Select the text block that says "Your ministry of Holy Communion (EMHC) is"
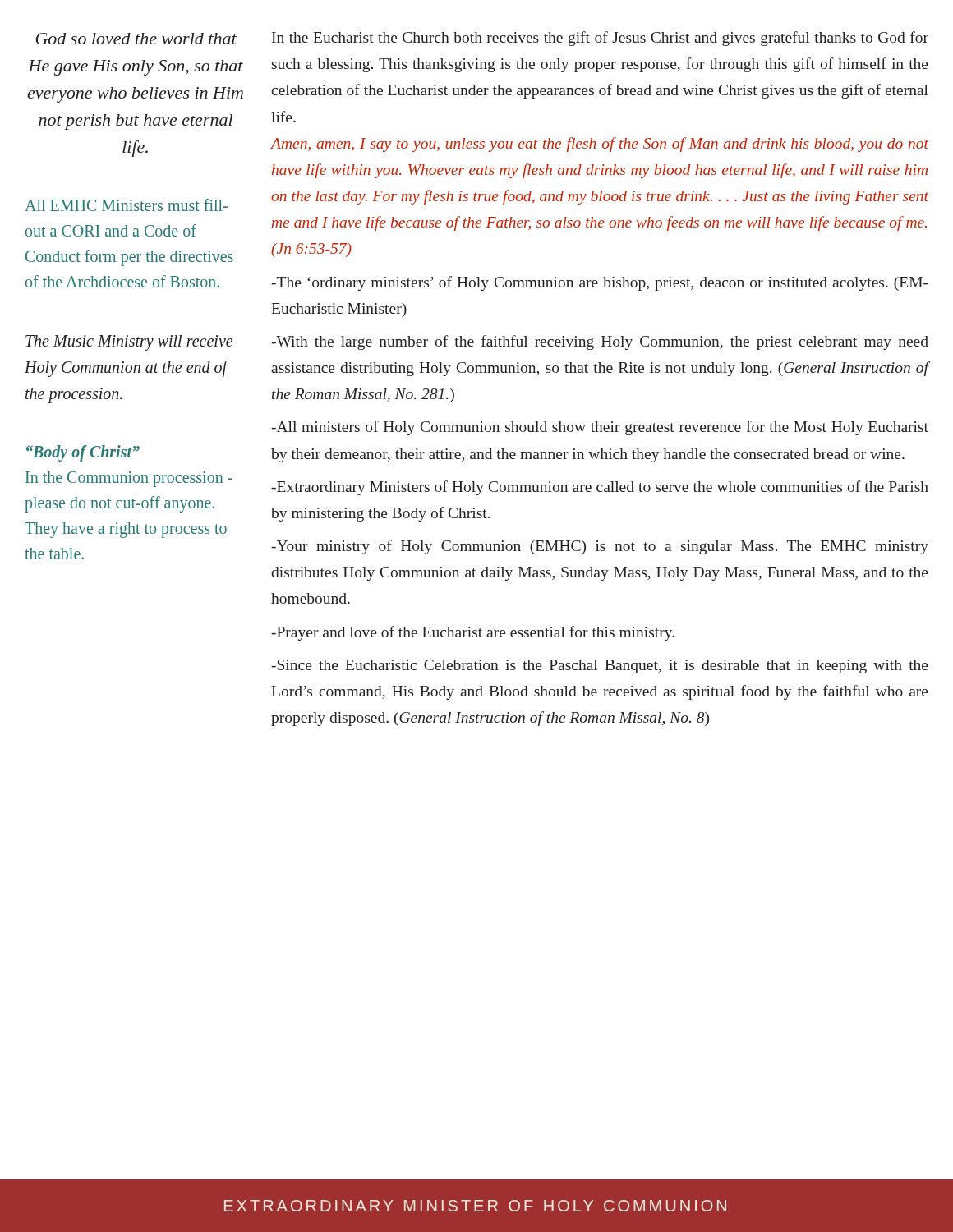 coord(600,572)
